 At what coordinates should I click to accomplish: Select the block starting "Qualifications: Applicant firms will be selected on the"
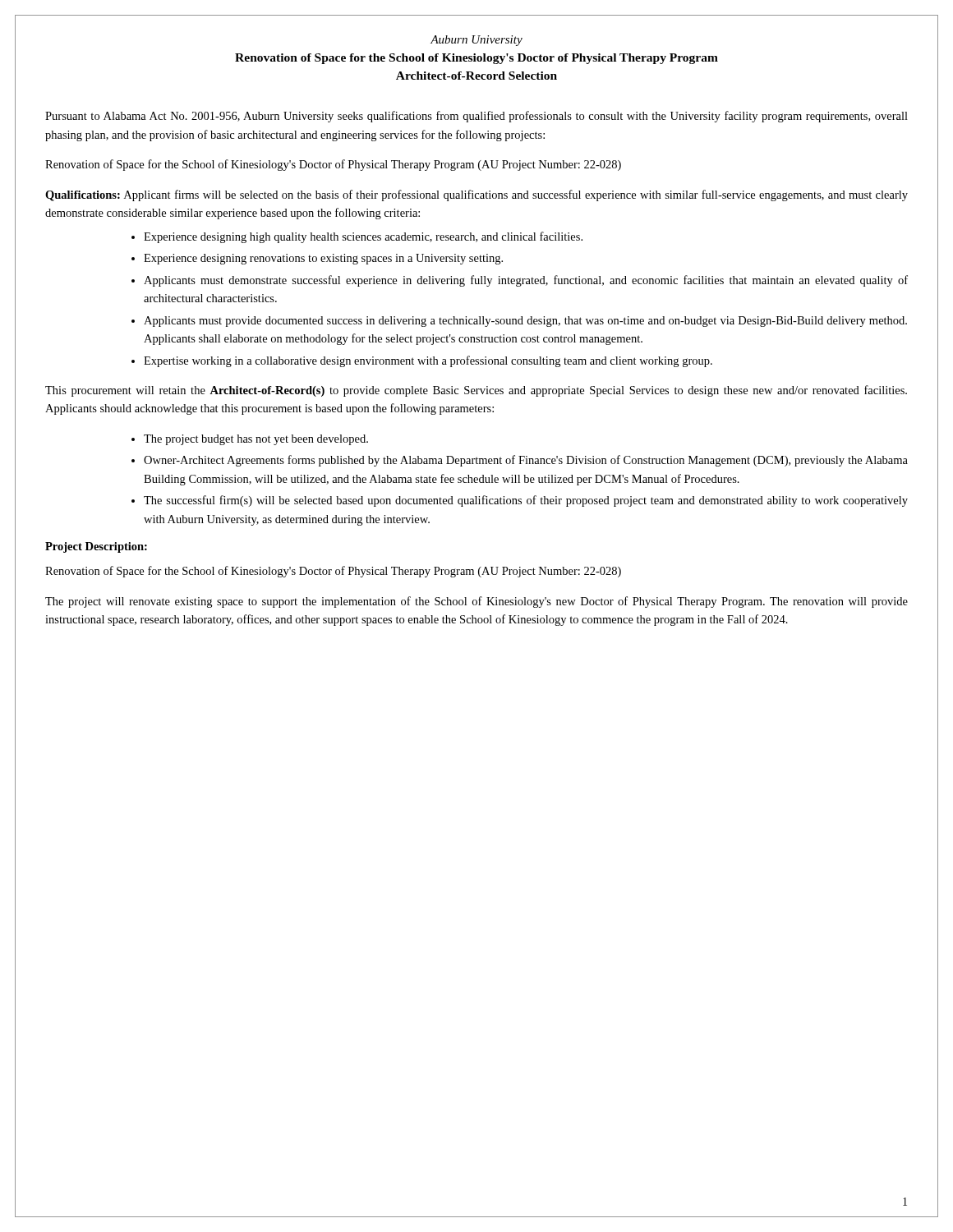(x=476, y=204)
